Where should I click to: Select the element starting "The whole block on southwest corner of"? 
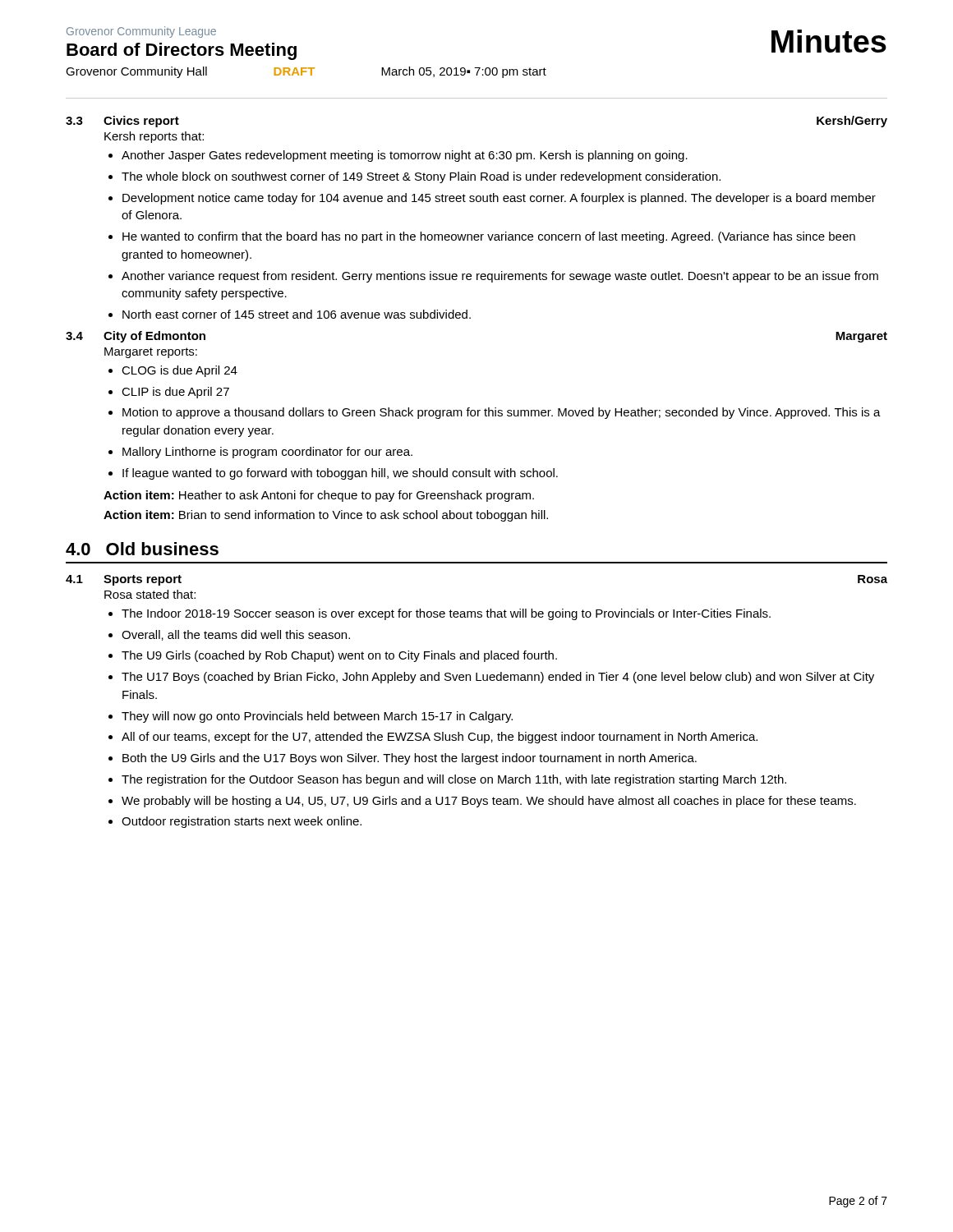click(x=422, y=176)
